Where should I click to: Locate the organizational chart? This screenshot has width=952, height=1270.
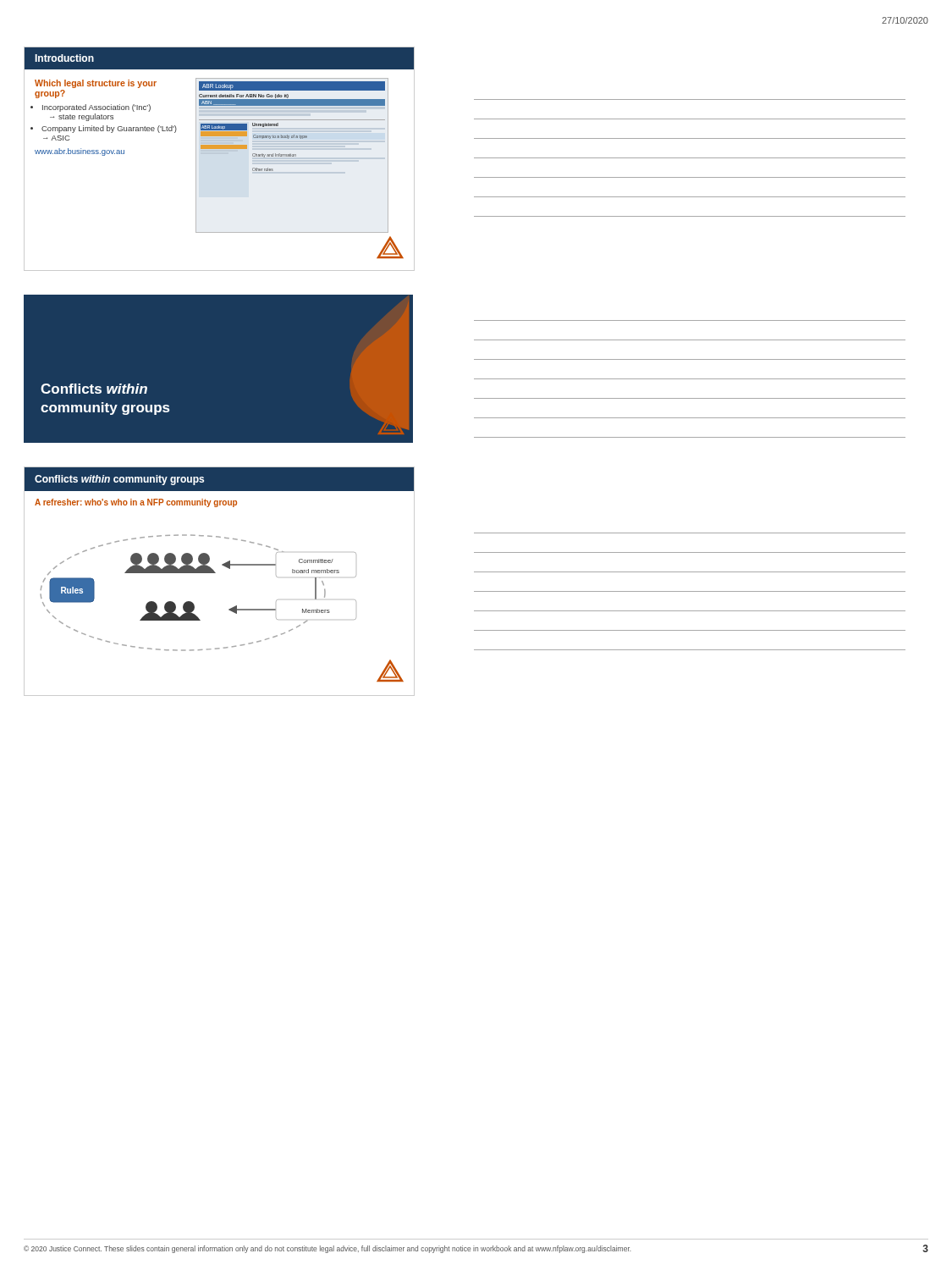pos(219,585)
